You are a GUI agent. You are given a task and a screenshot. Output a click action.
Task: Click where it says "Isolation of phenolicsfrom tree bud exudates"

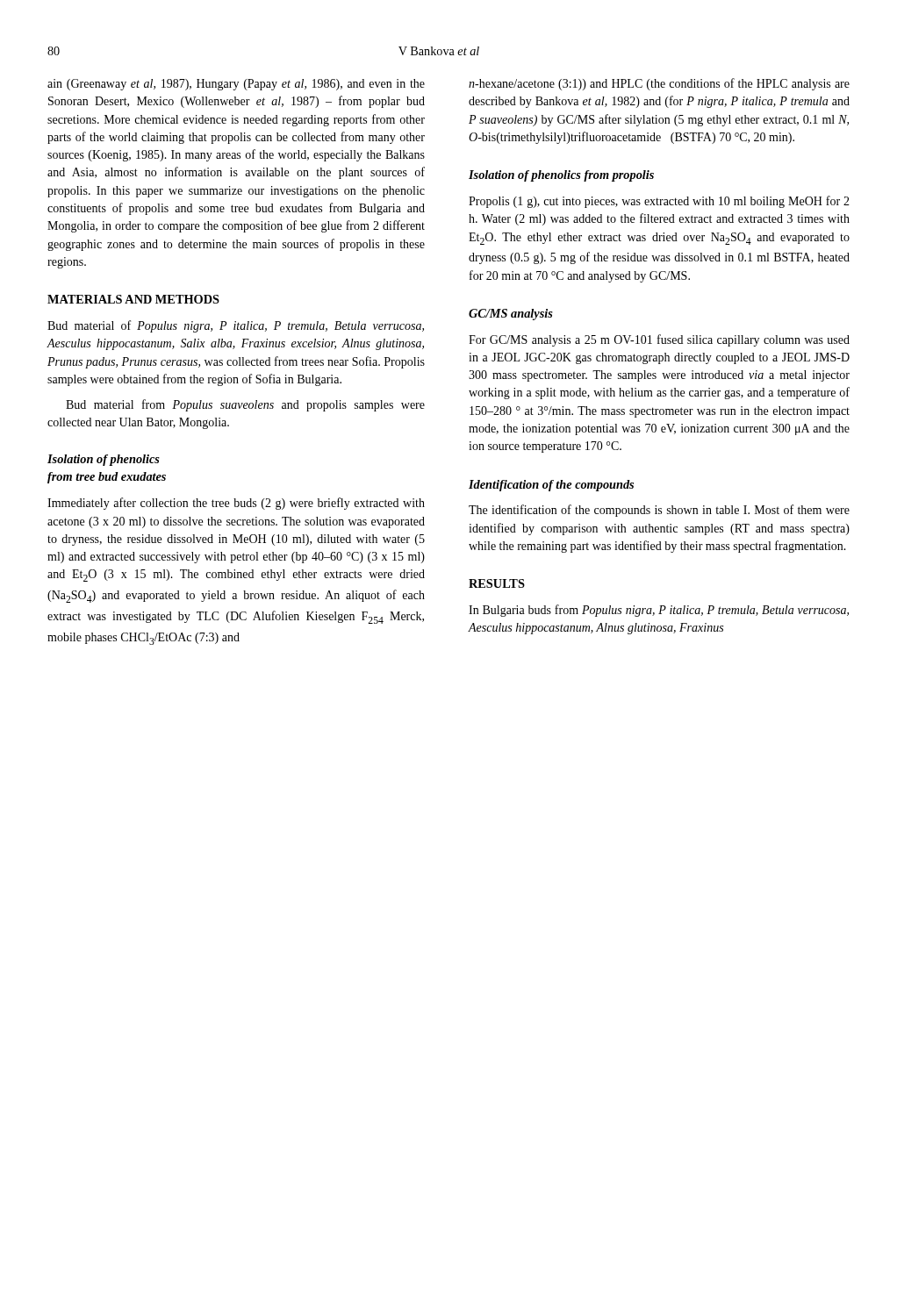point(107,468)
